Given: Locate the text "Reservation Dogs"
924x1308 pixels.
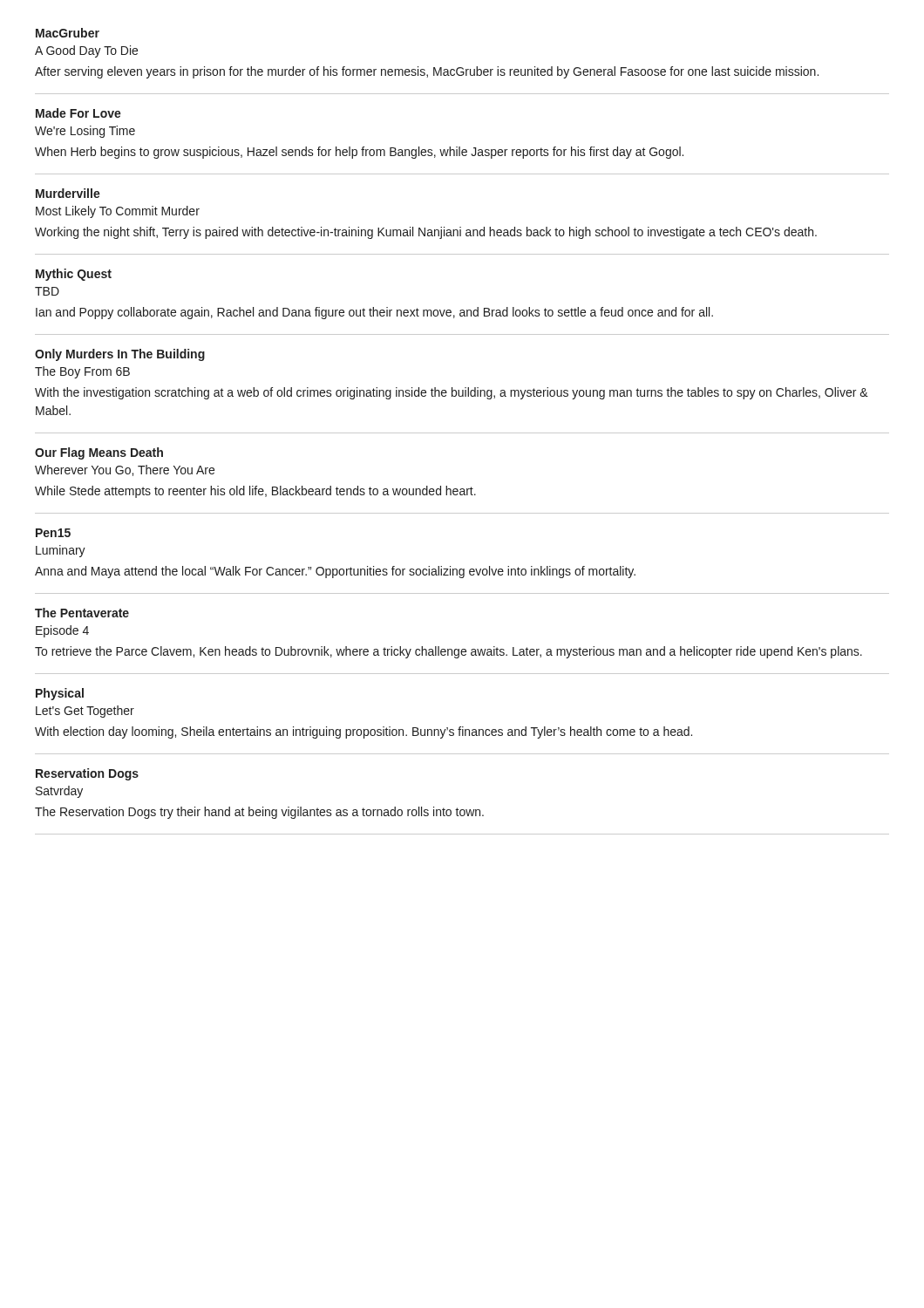Looking at the screenshot, I should click(x=87, y=773).
